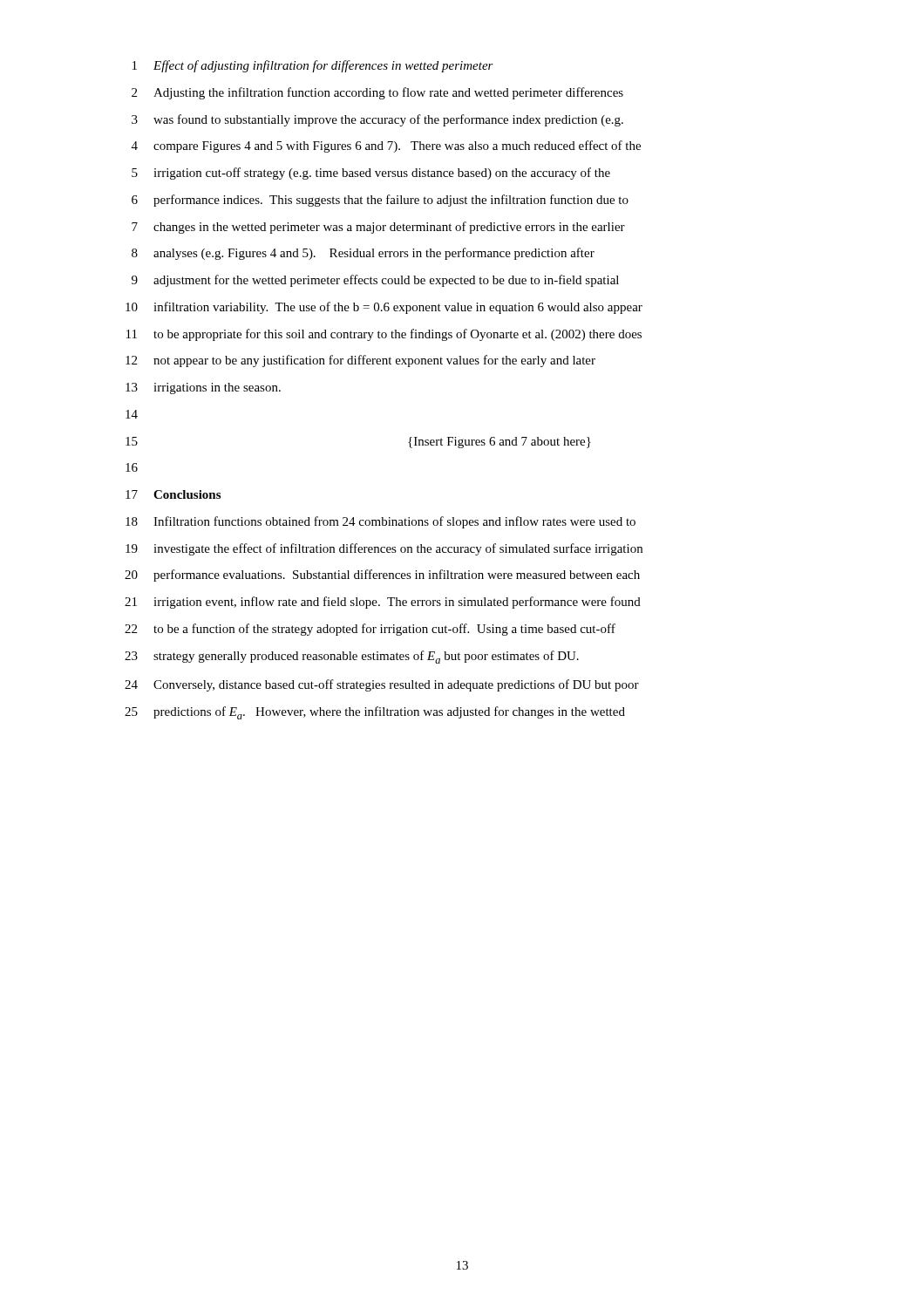The image size is (924, 1308).
Task: Select the text block that says "19 investigate the effect"
Action: tap(475, 548)
